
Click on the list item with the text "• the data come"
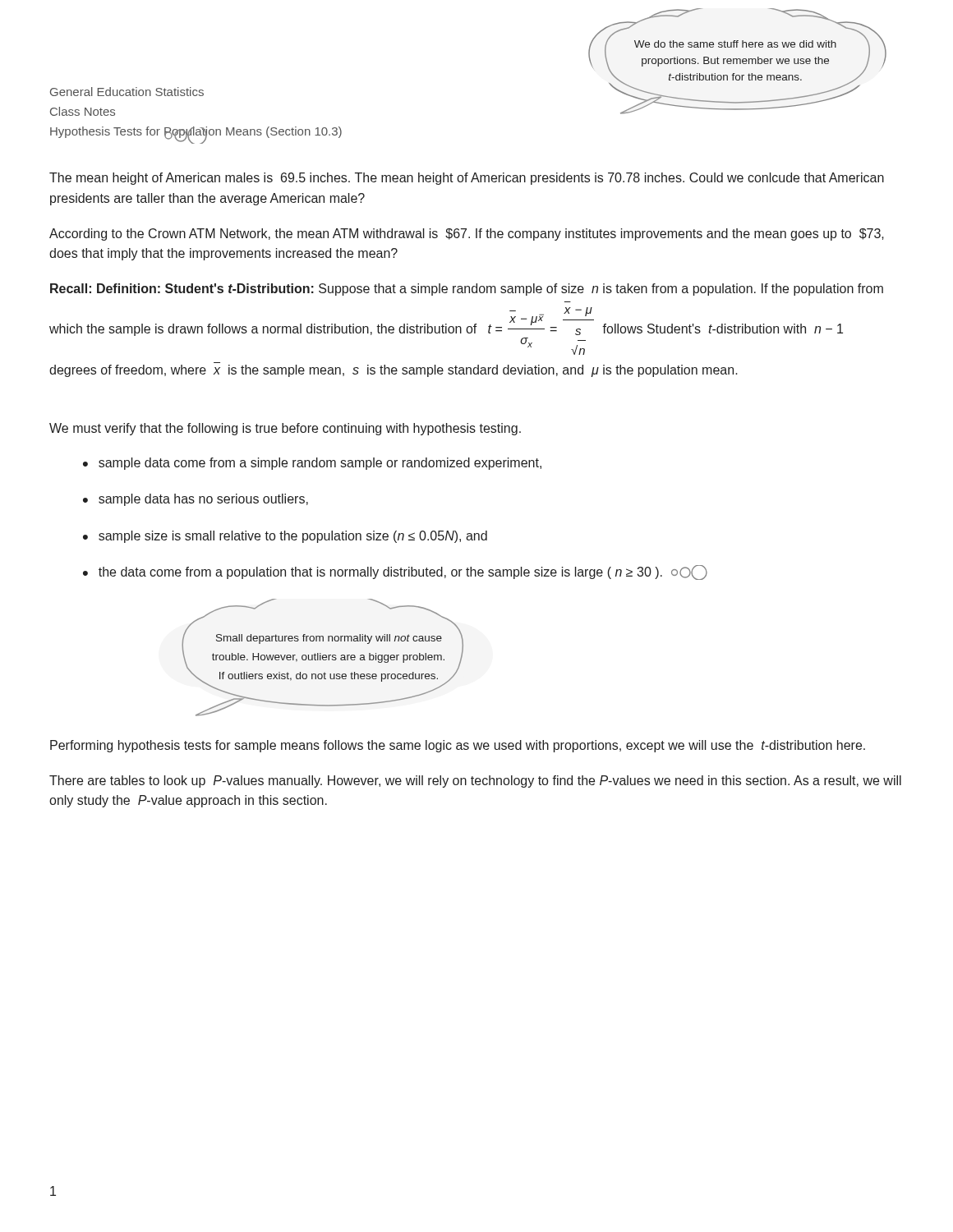coord(397,575)
